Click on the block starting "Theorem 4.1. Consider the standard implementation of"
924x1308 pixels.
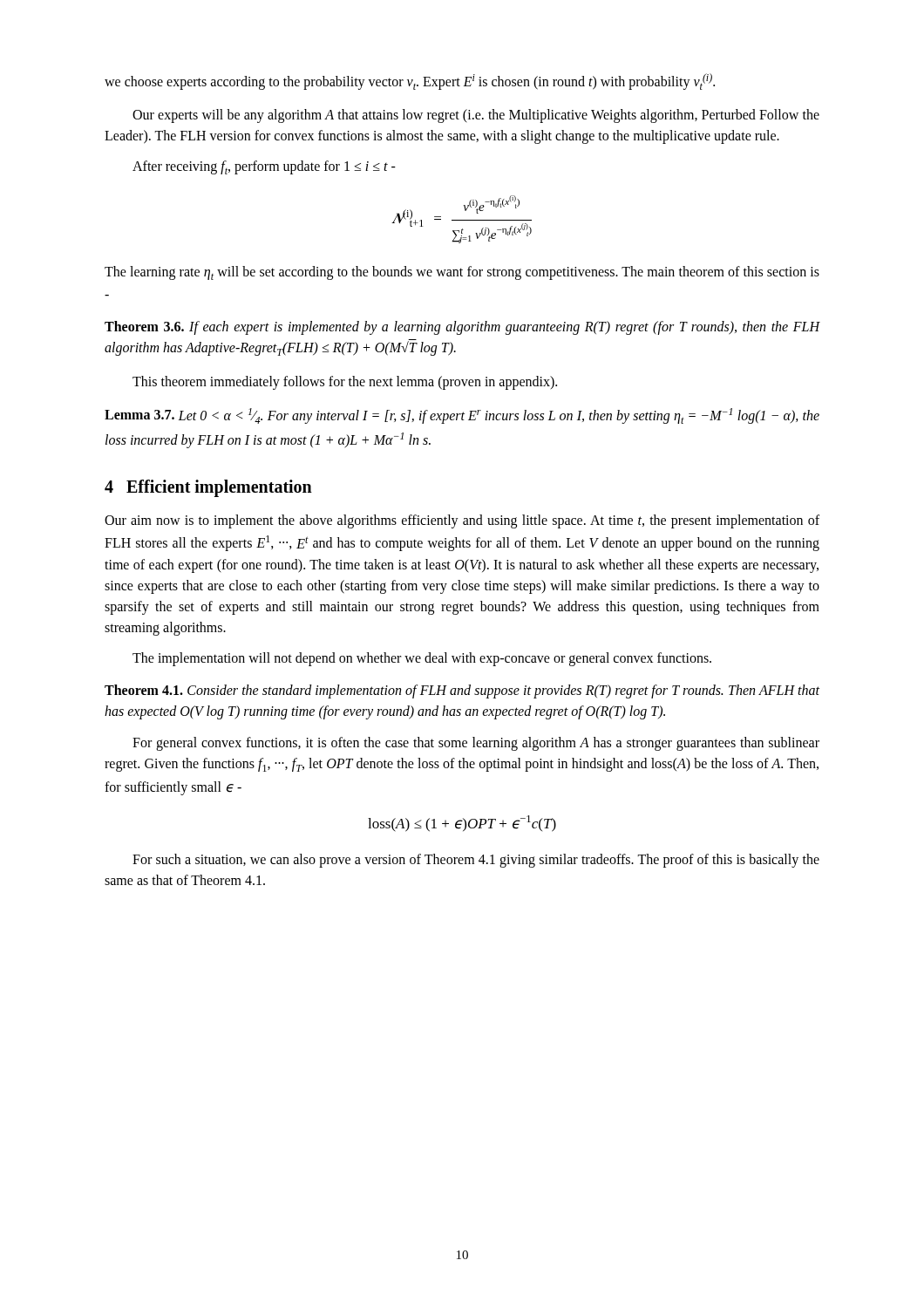point(462,701)
